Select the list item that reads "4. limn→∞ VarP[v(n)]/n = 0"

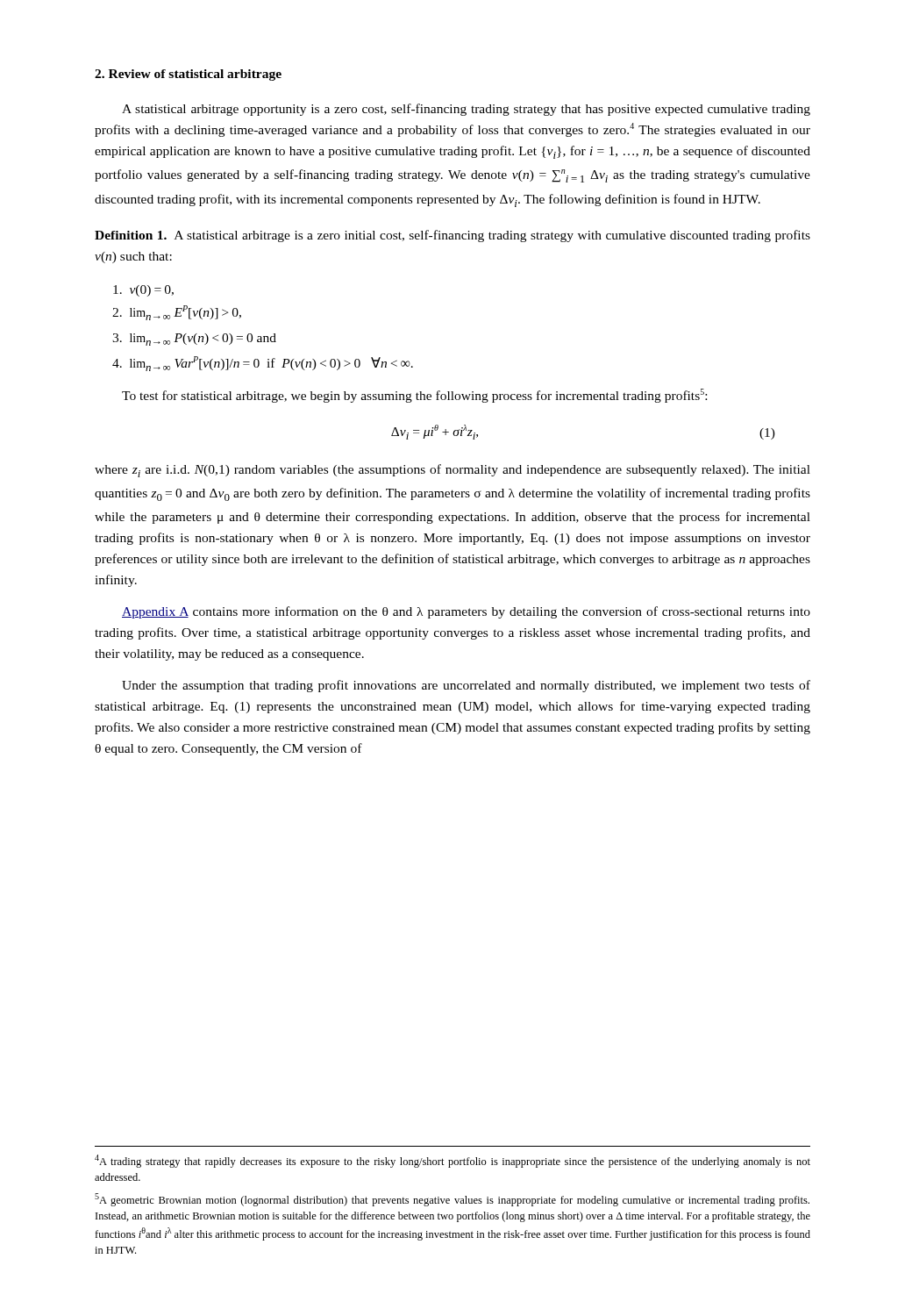(x=263, y=364)
